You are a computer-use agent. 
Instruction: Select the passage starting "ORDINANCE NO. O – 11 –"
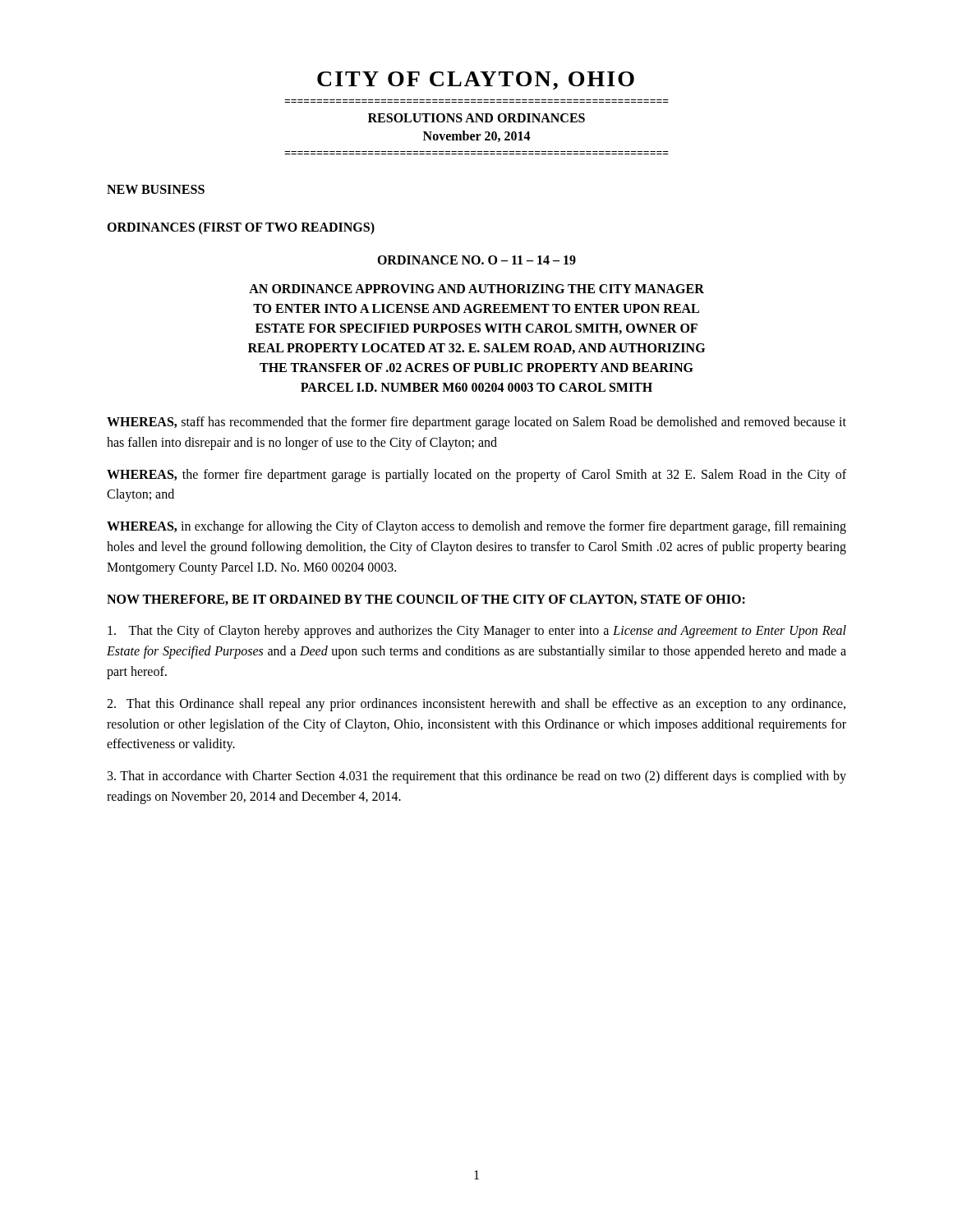[476, 260]
